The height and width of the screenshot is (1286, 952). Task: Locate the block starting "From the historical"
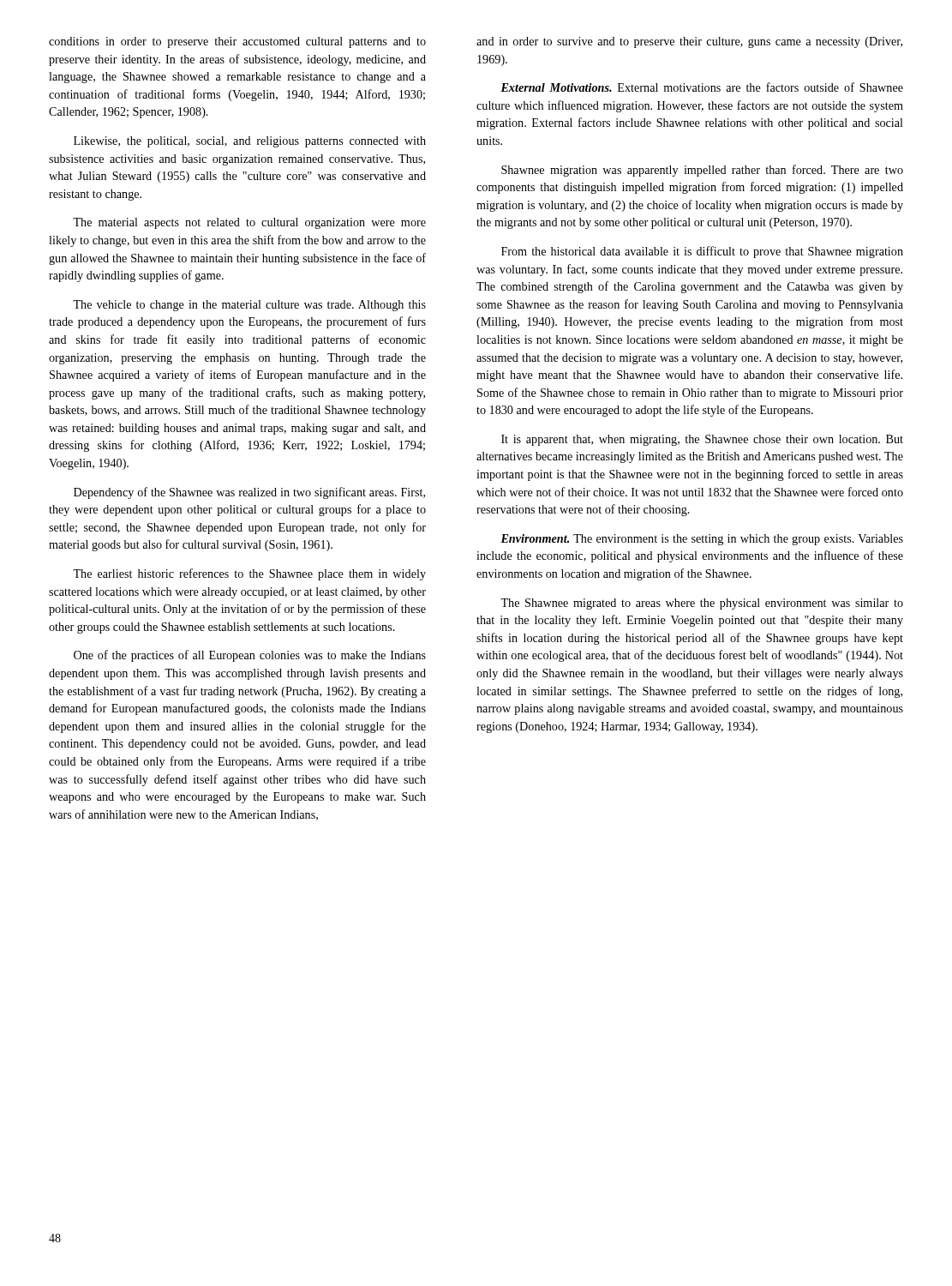point(690,331)
